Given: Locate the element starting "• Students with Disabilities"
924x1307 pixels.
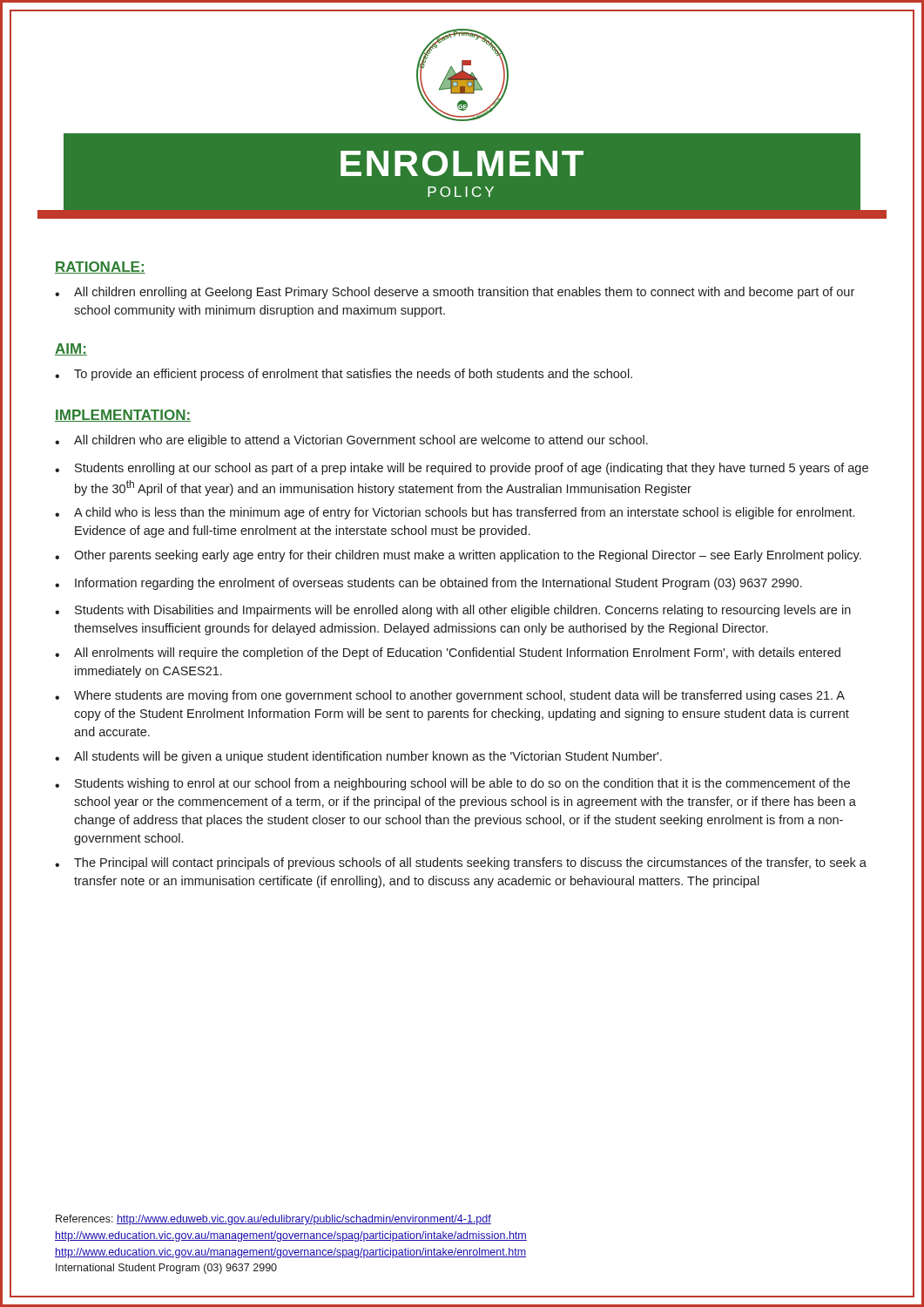Looking at the screenshot, I should 462,619.
